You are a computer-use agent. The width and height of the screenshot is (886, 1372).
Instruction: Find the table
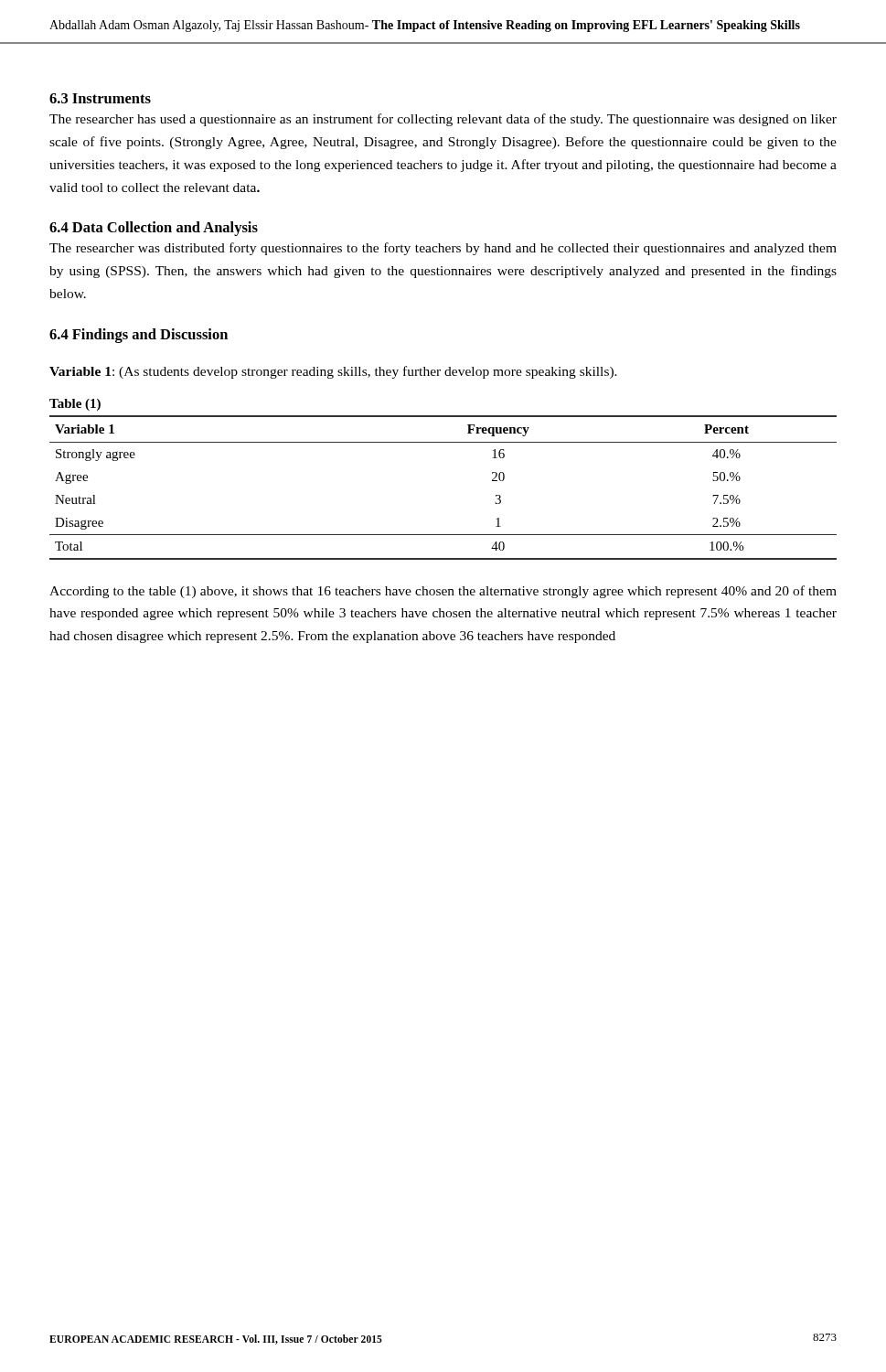click(x=443, y=487)
